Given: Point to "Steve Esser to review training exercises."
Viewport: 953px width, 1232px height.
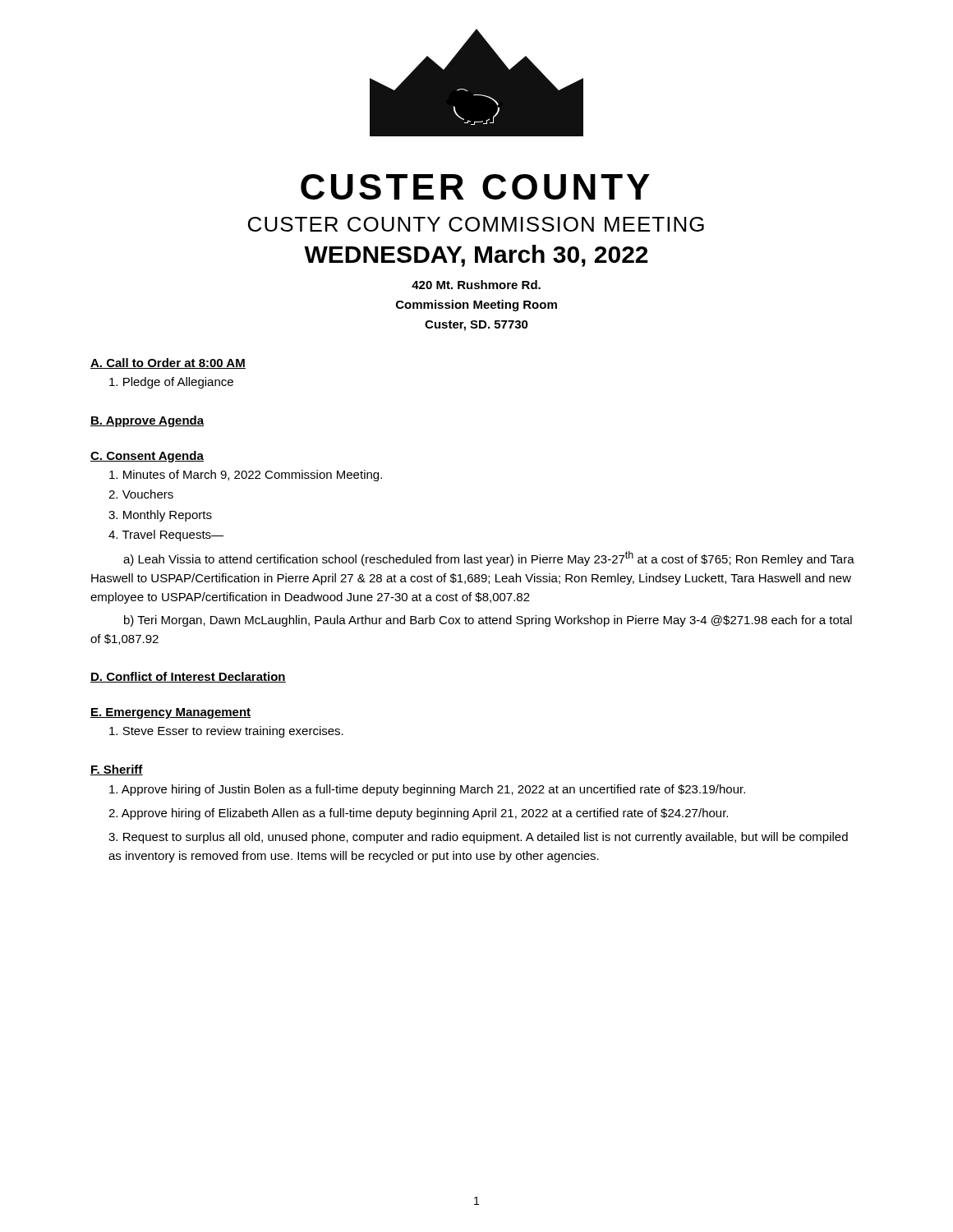Looking at the screenshot, I should [226, 731].
